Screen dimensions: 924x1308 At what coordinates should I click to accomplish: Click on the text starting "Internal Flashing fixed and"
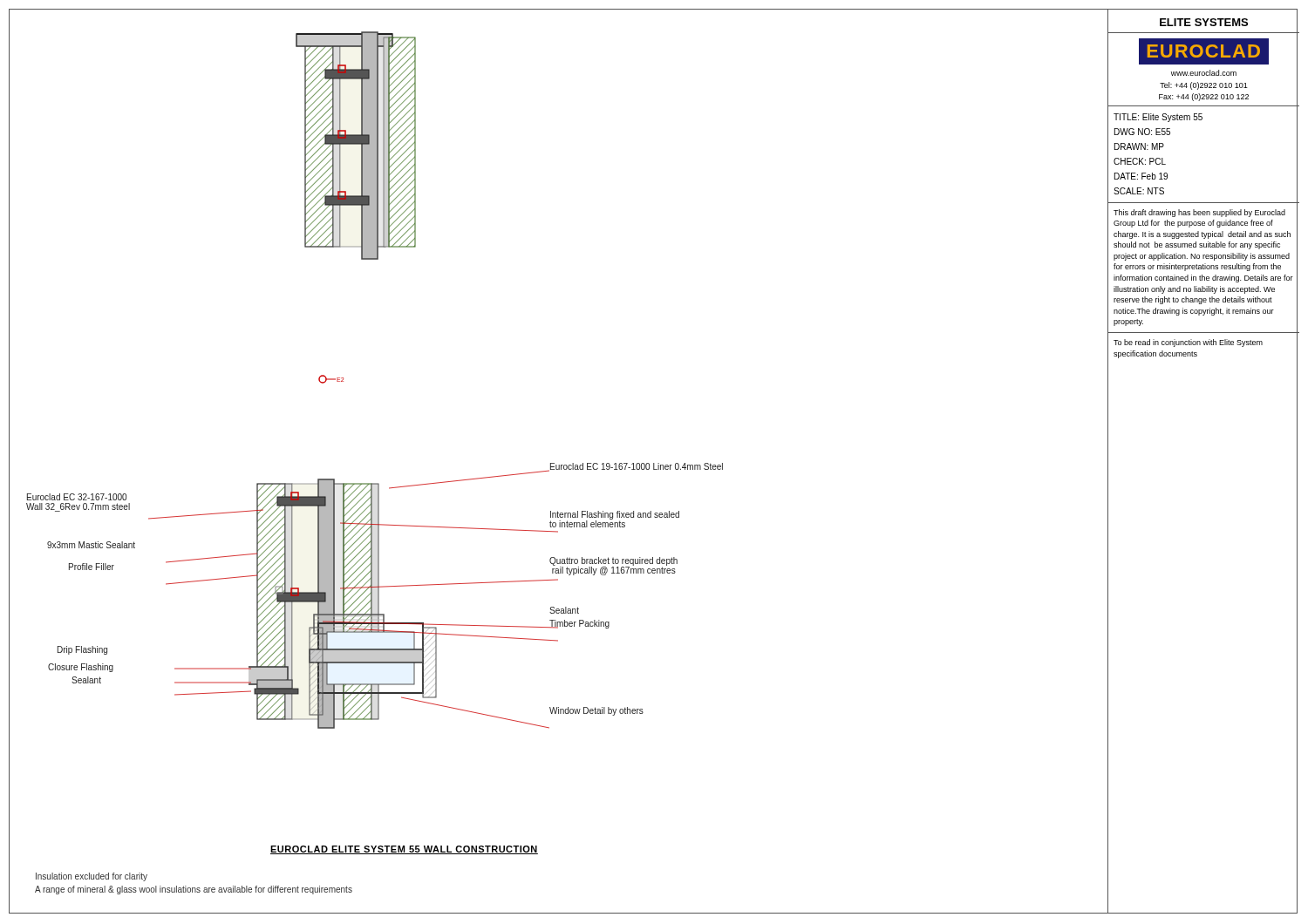615,520
